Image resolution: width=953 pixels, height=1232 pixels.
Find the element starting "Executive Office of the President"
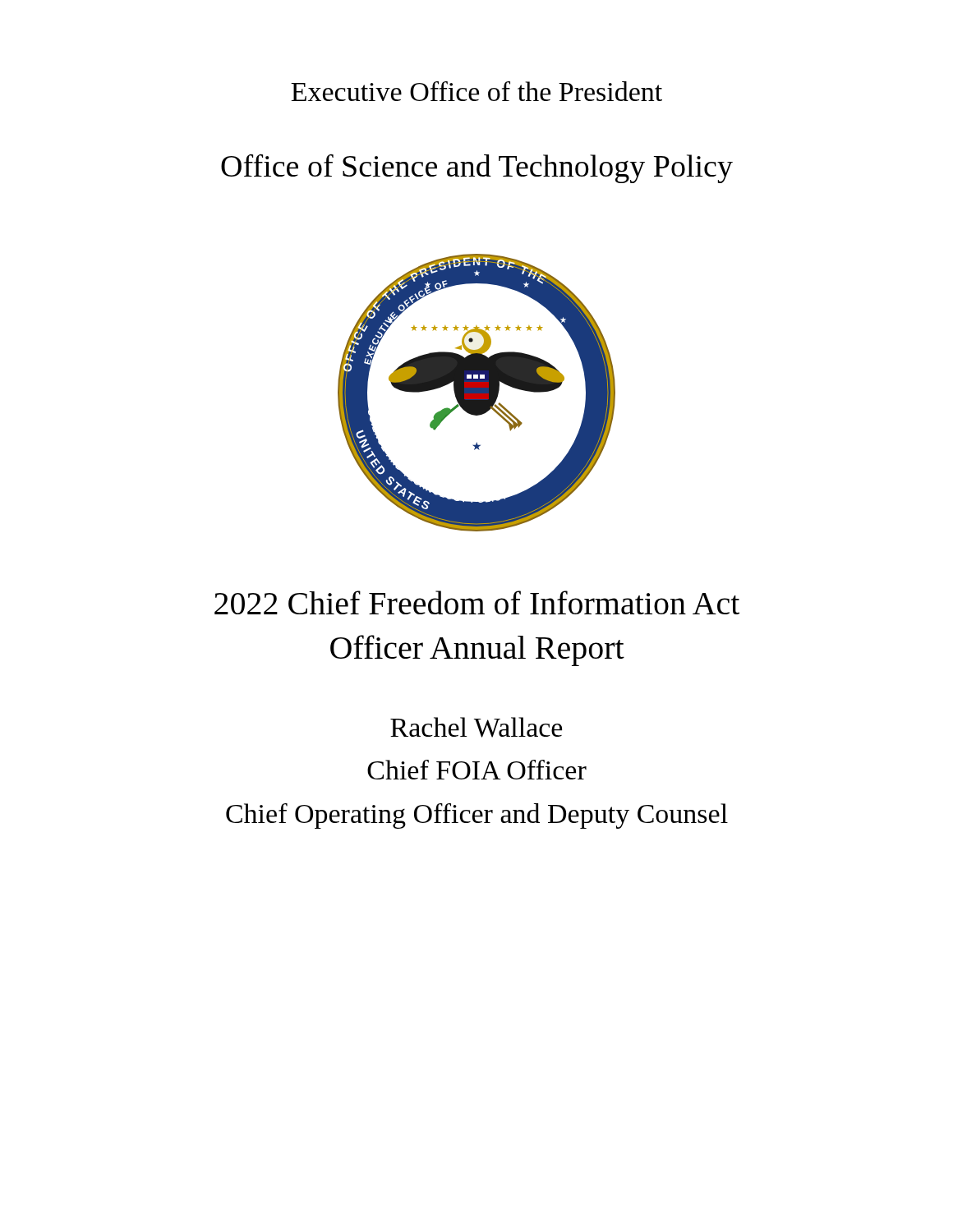click(476, 92)
